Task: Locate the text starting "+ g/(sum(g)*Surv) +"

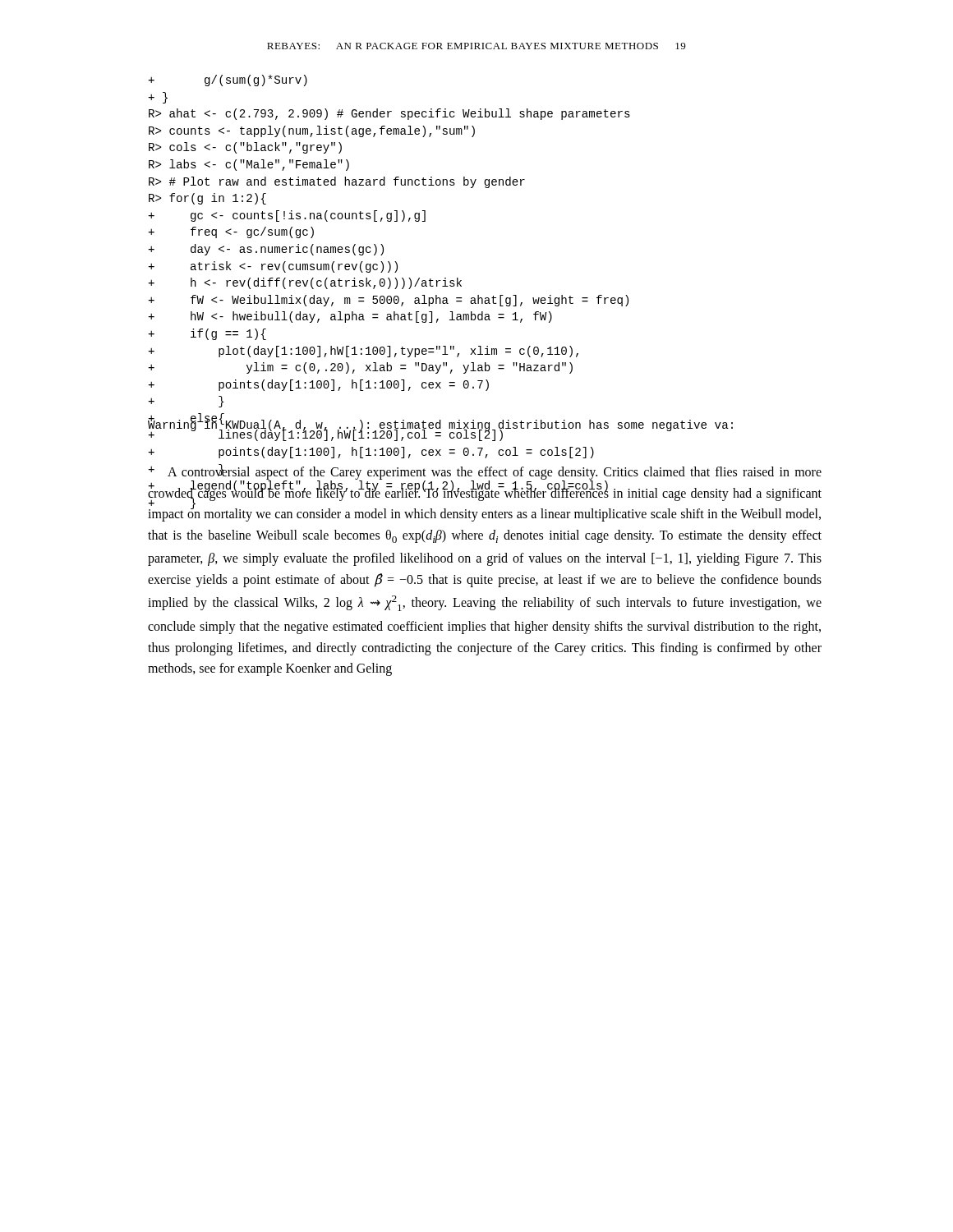Action: (389, 292)
